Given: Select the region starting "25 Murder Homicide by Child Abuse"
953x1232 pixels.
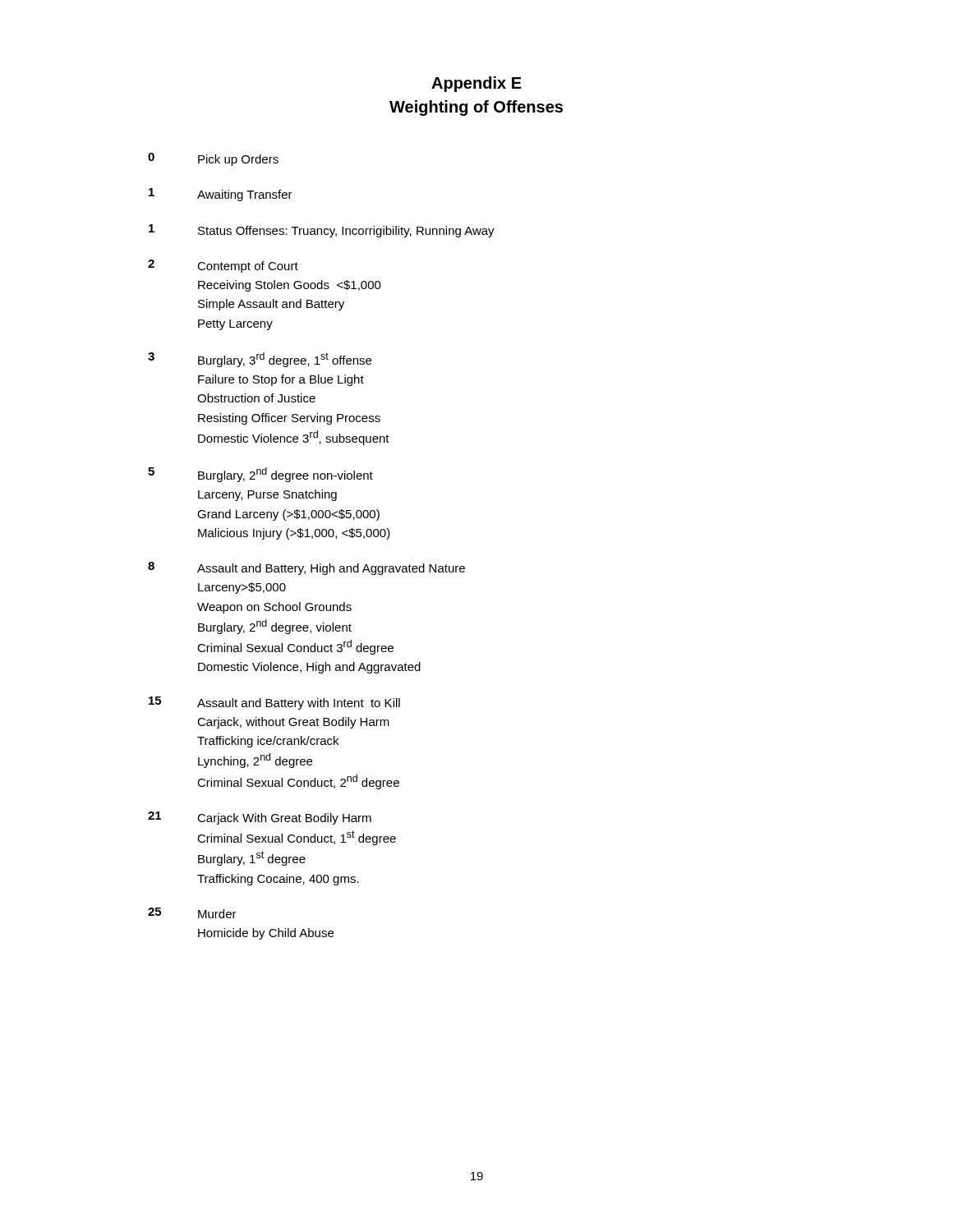Looking at the screenshot, I should [241, 923].
